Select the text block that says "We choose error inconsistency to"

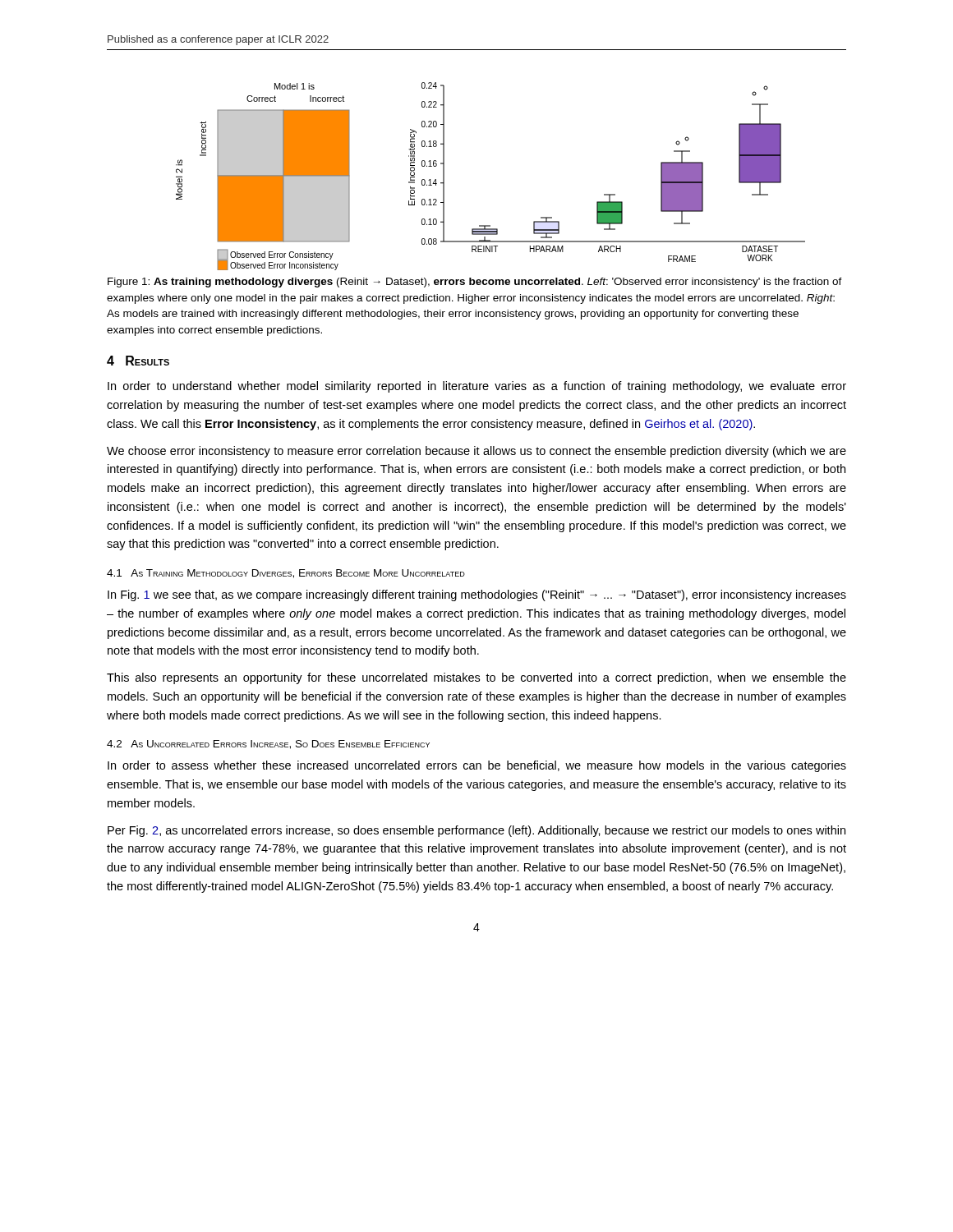point(476,497)
